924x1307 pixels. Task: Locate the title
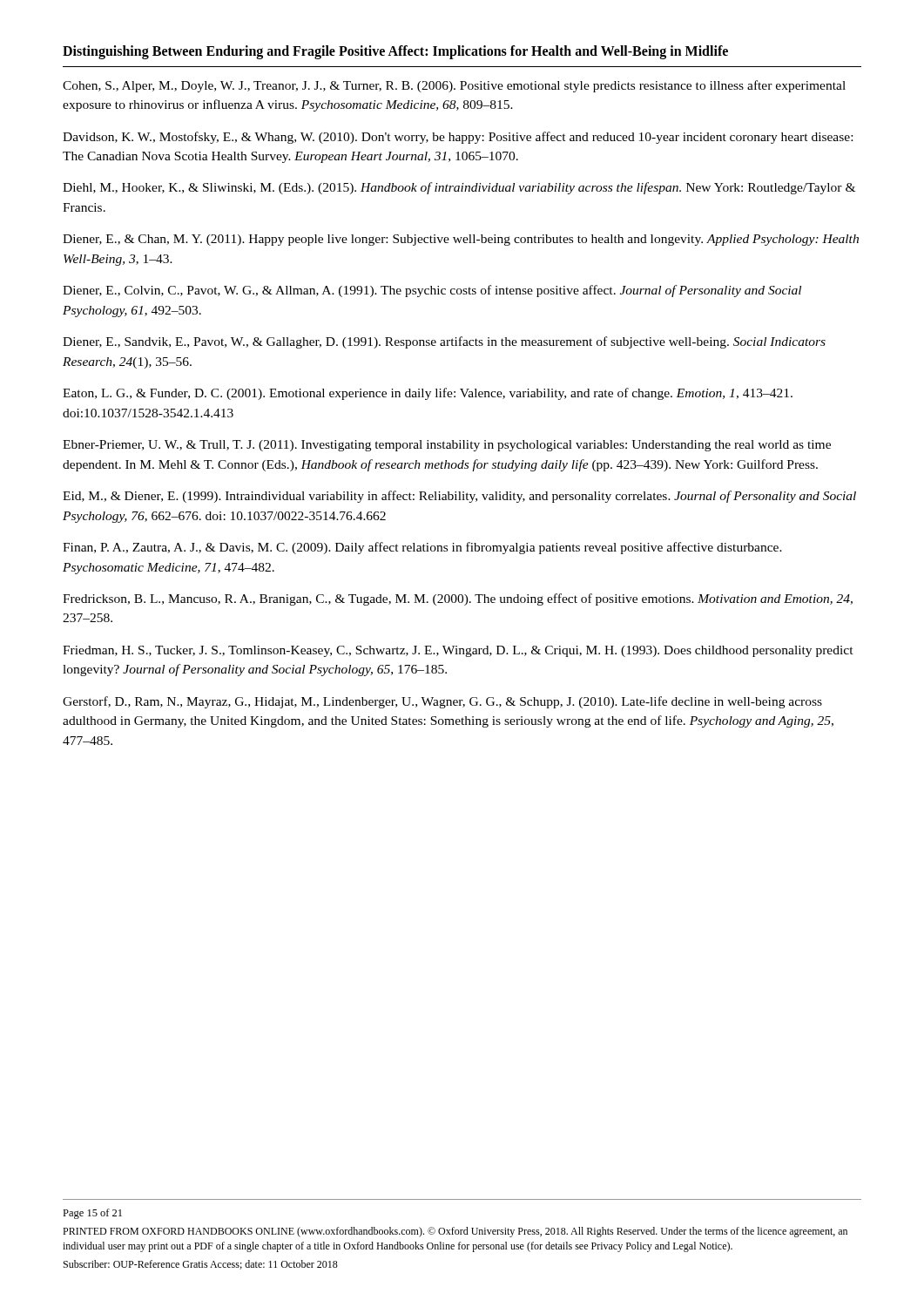point(462,51)
